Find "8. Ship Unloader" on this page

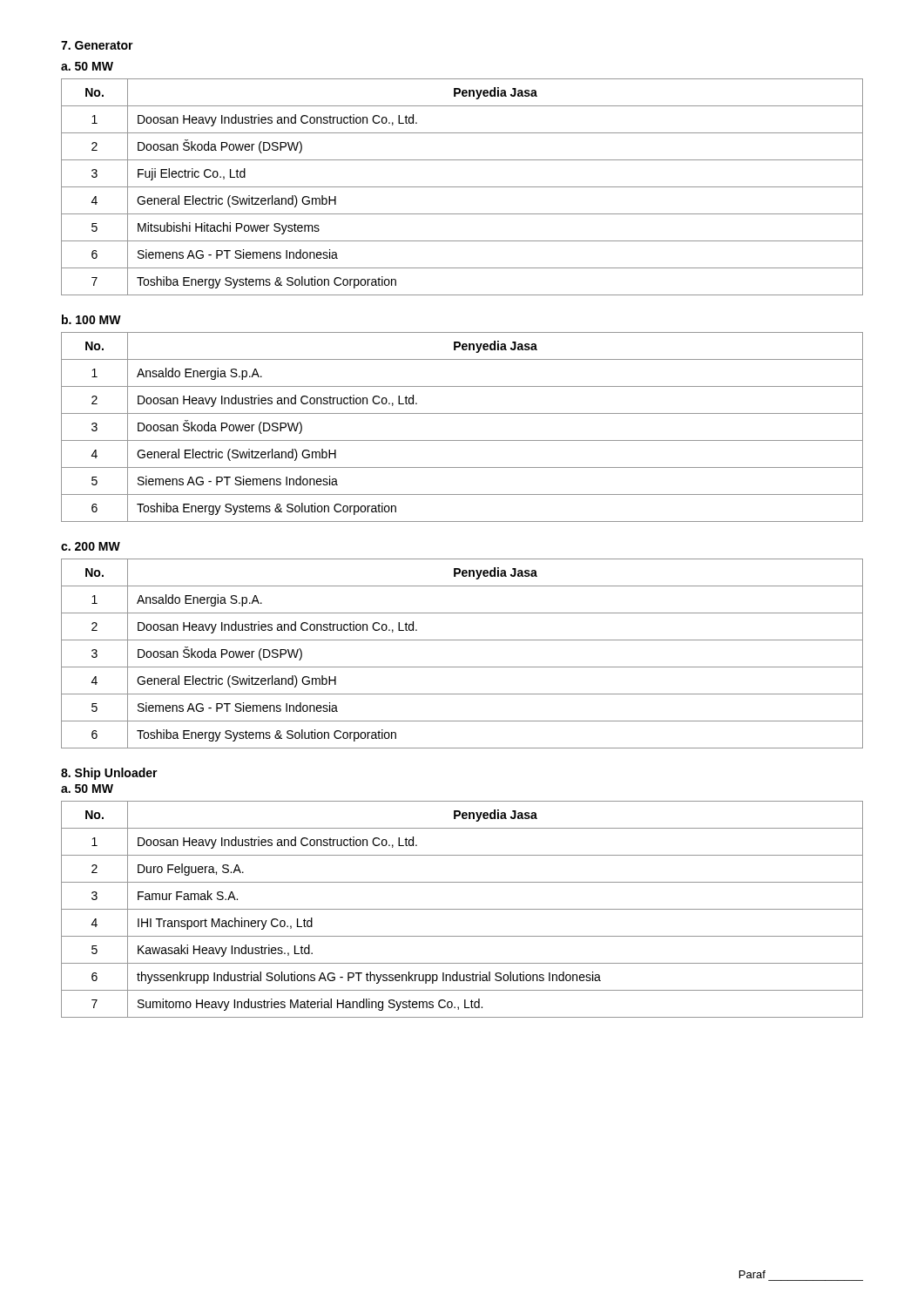click(x=109, y=773)
